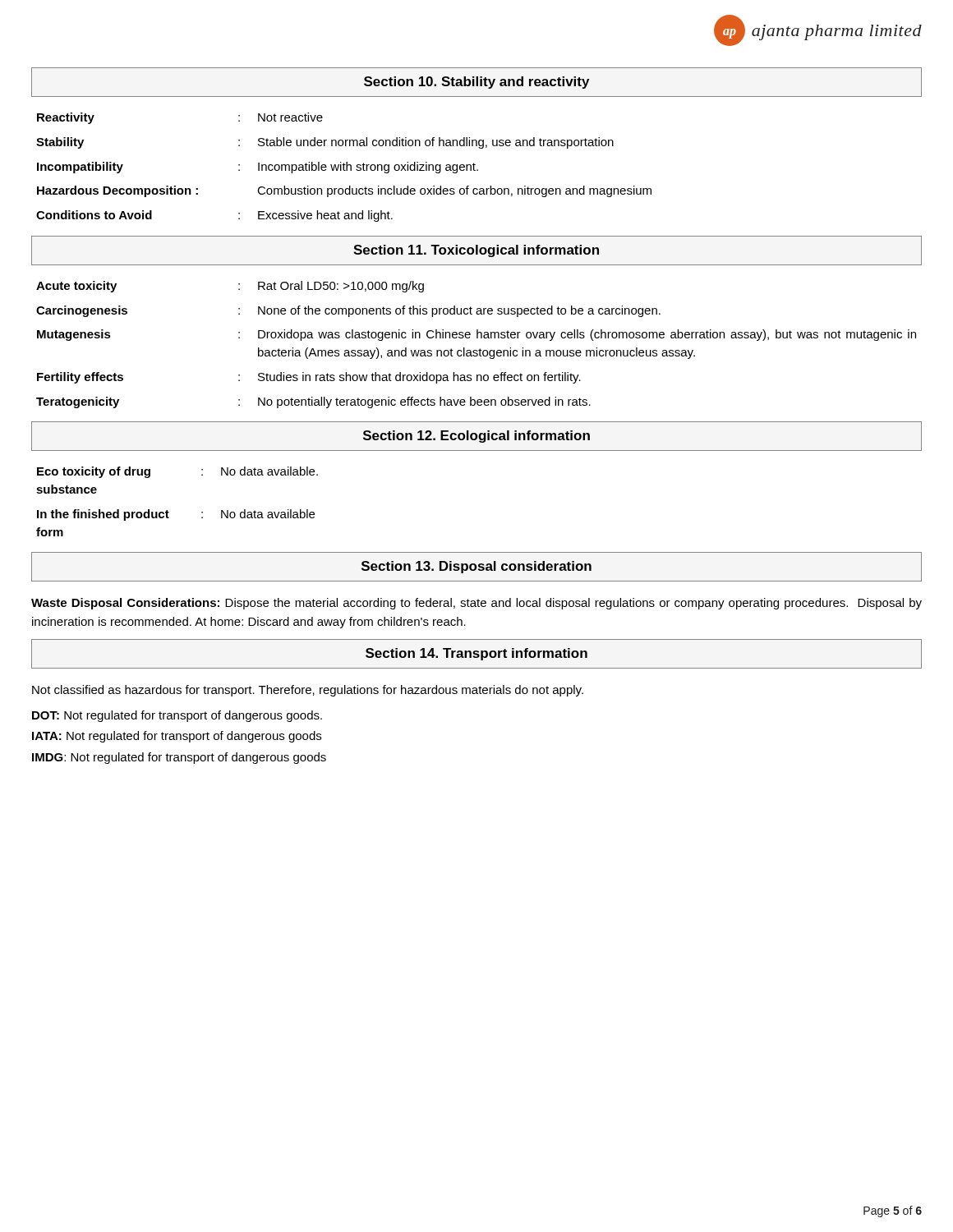Viewport: 953px width, 1232px height.
Task: Where is the passage that starts "Eco toxicity of drugsubstance : No data"?
Action: click(92, 472)
